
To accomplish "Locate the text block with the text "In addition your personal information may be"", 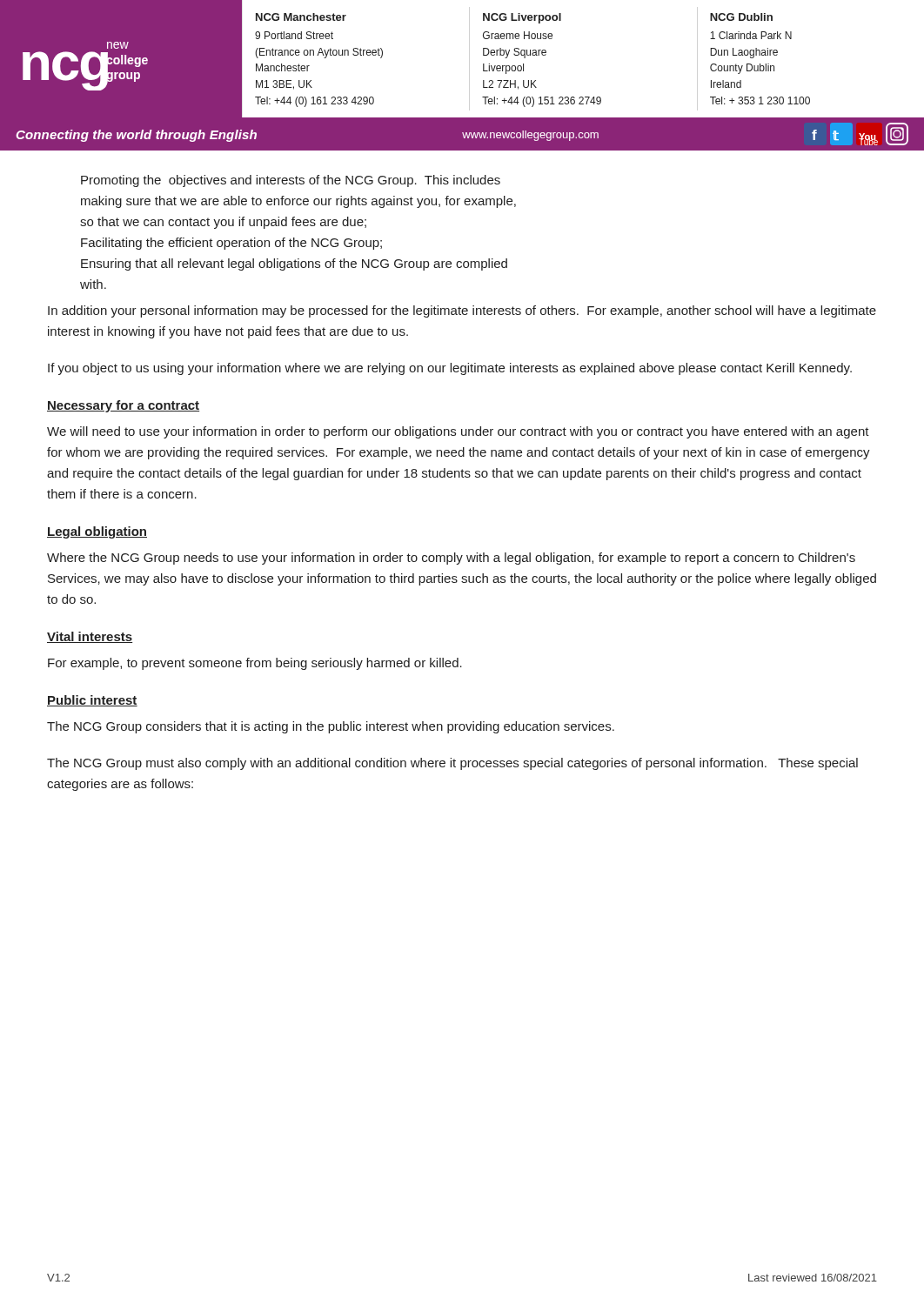I will click(462, 321).
